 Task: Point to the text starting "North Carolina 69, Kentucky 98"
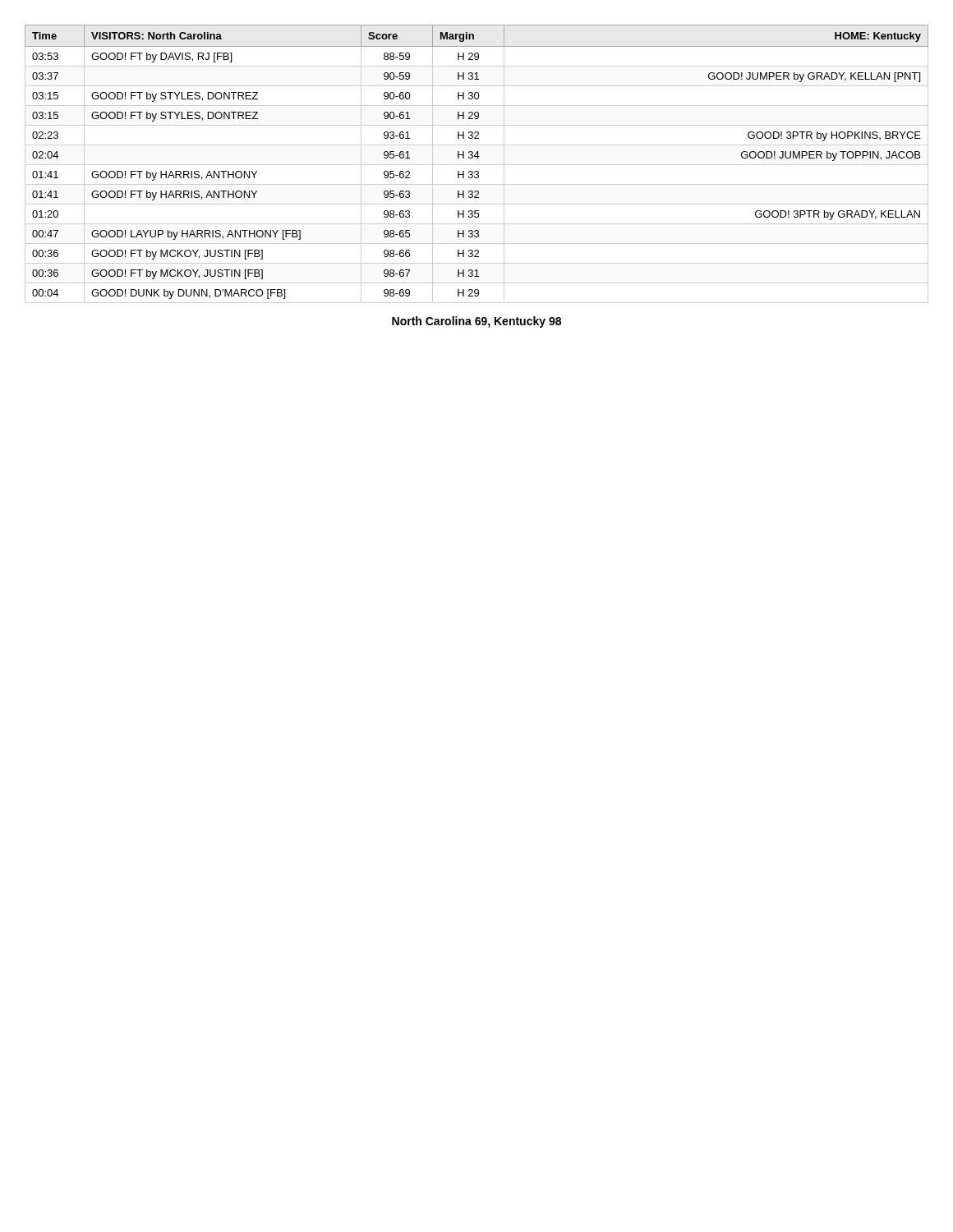(476, 321)
